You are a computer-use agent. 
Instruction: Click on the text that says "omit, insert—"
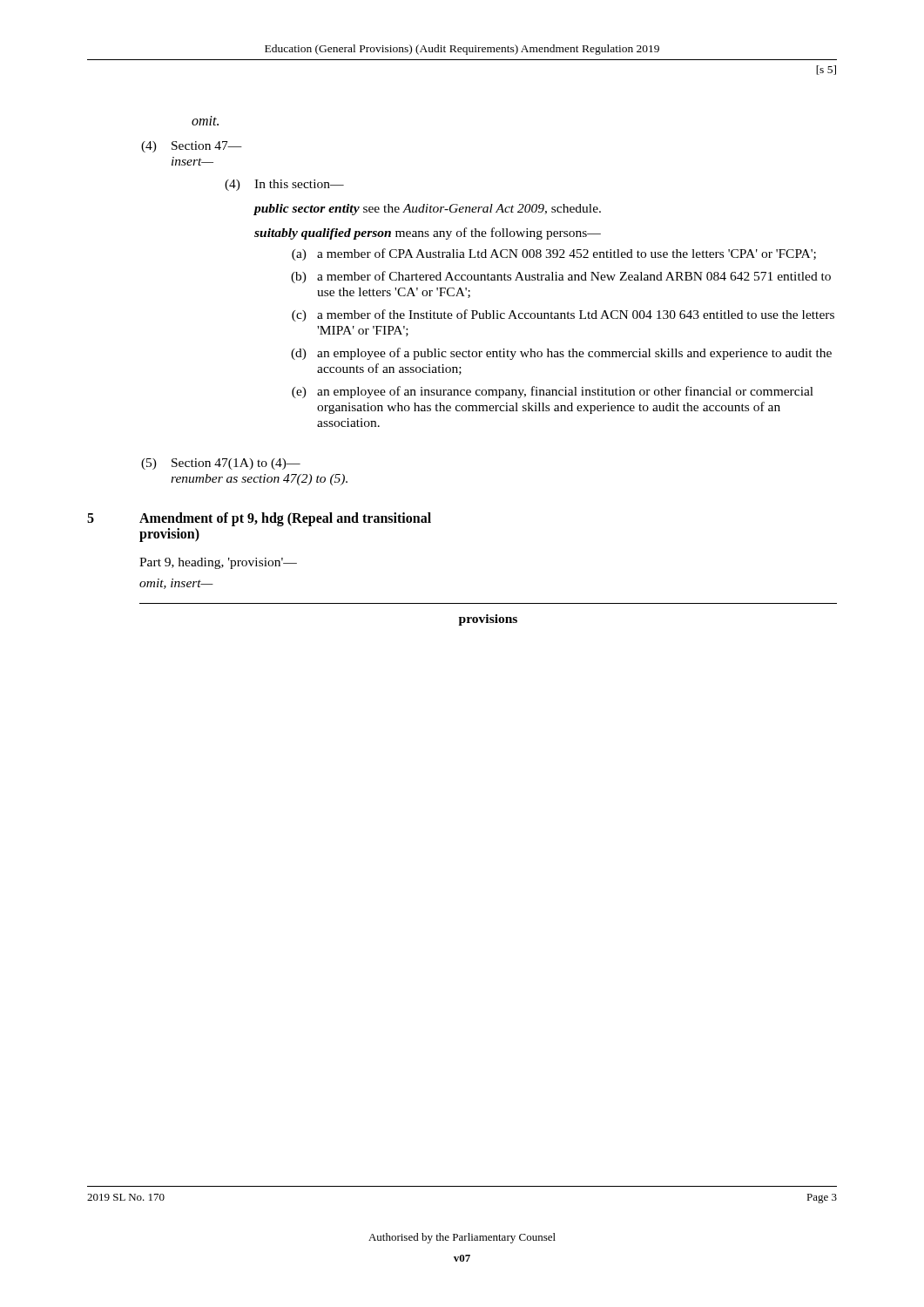pos(176,582)
